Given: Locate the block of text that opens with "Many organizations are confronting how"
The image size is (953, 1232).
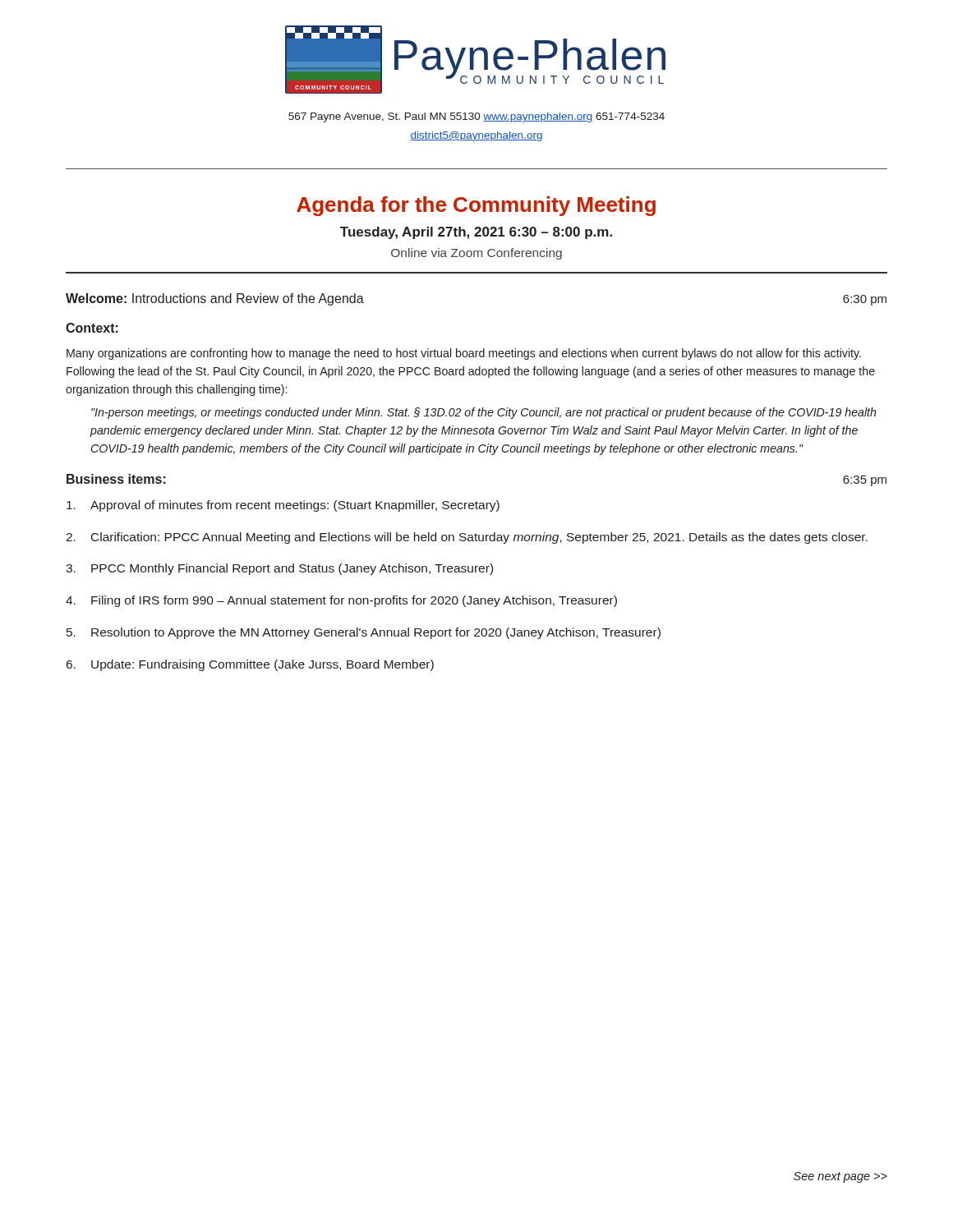Looking at the screenshot, I should coord(470,371).
